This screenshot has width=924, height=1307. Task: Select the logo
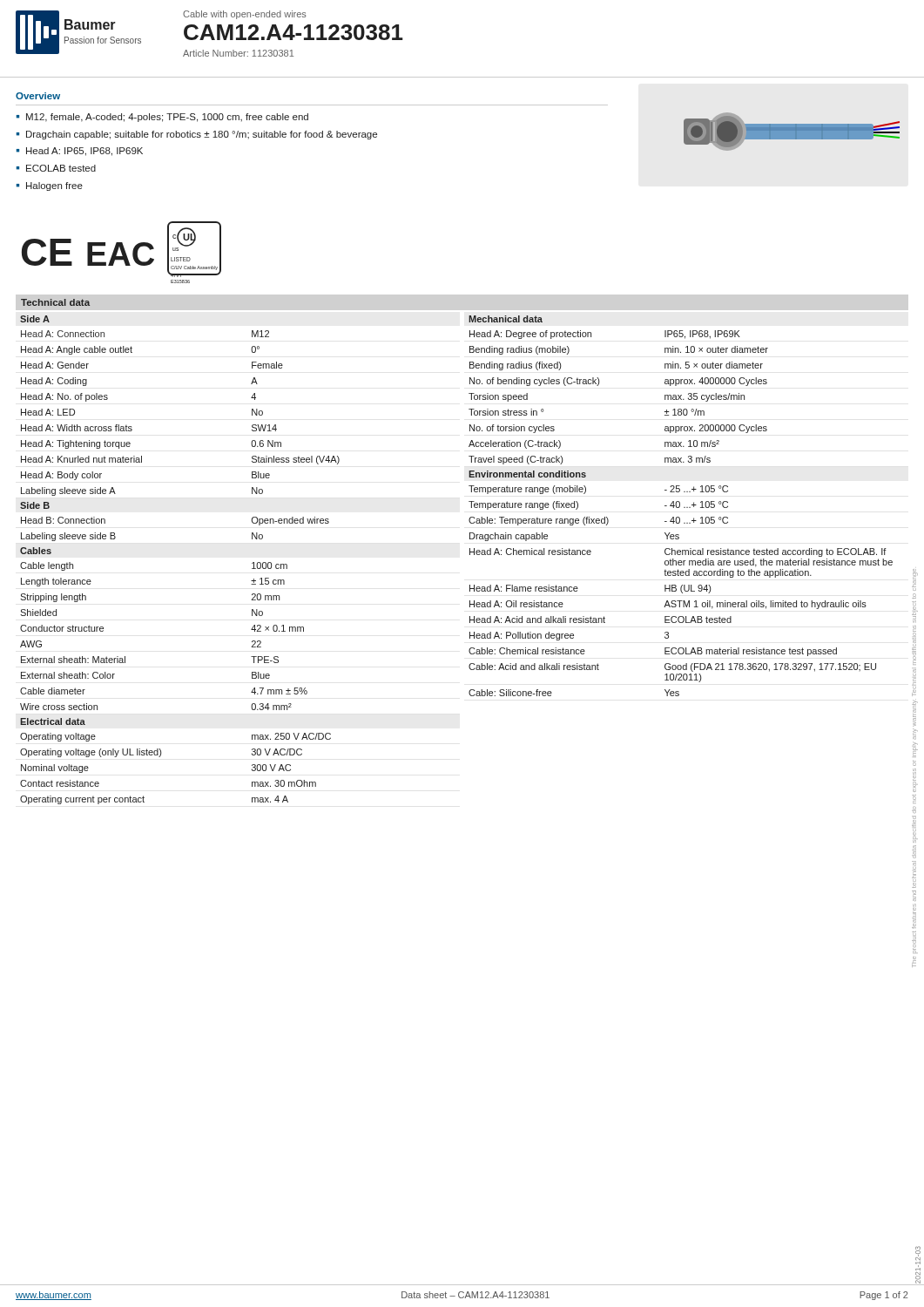155,251
